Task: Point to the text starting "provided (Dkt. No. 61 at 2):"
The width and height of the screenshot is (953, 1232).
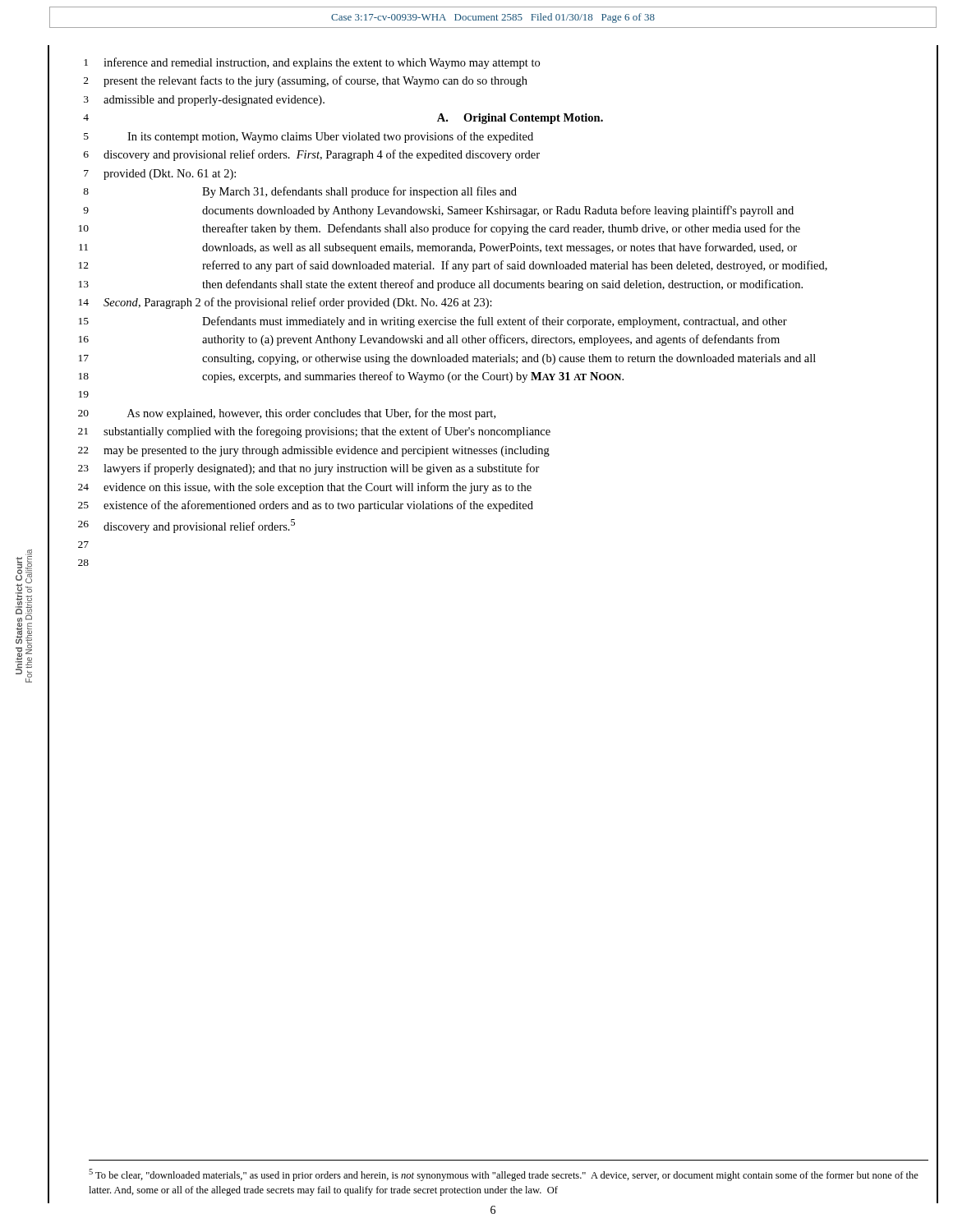Action: tap(170, 173)
